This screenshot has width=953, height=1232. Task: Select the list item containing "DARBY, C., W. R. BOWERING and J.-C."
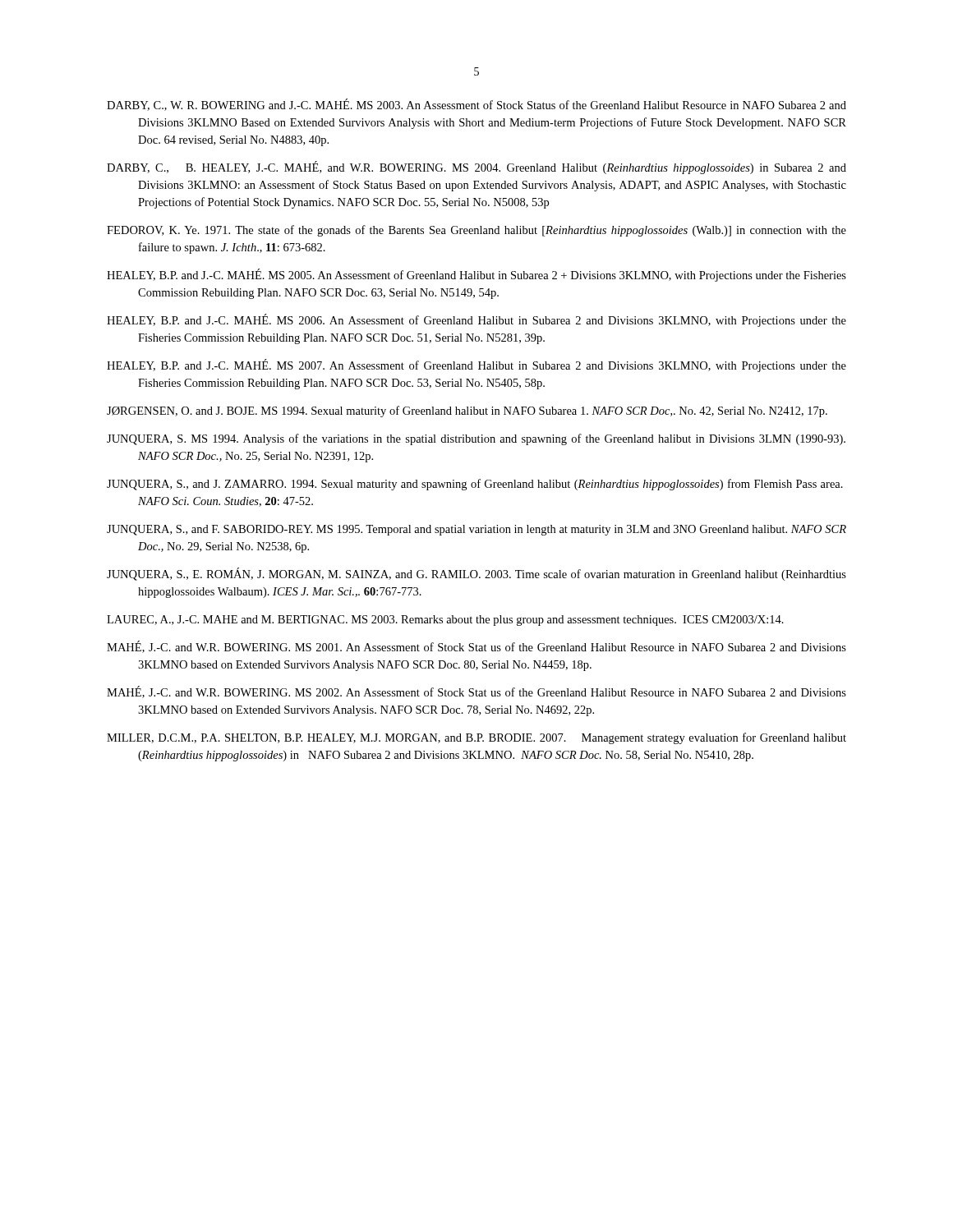tap(476, 123)
